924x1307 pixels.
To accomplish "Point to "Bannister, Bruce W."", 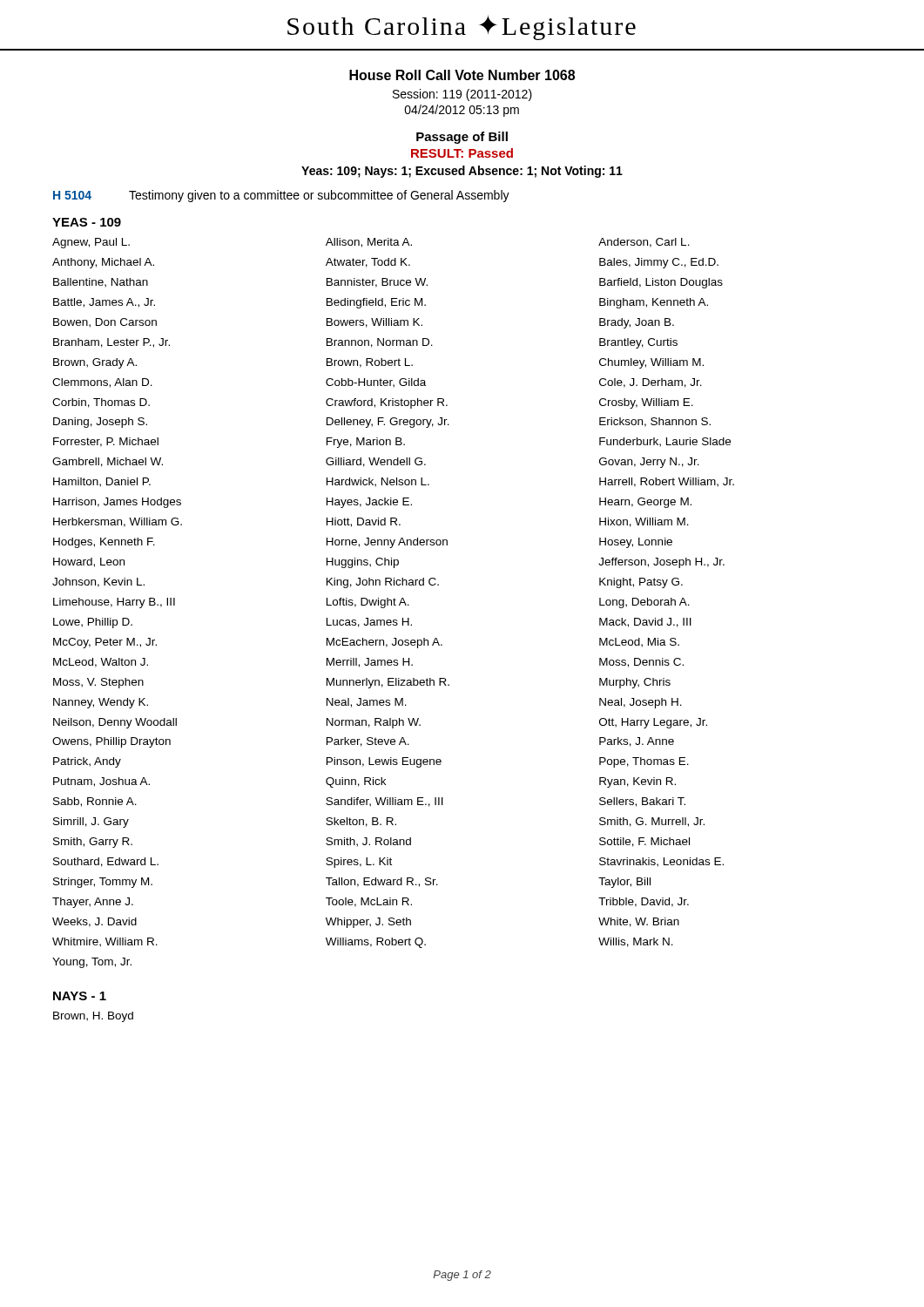I will [377, 282].
